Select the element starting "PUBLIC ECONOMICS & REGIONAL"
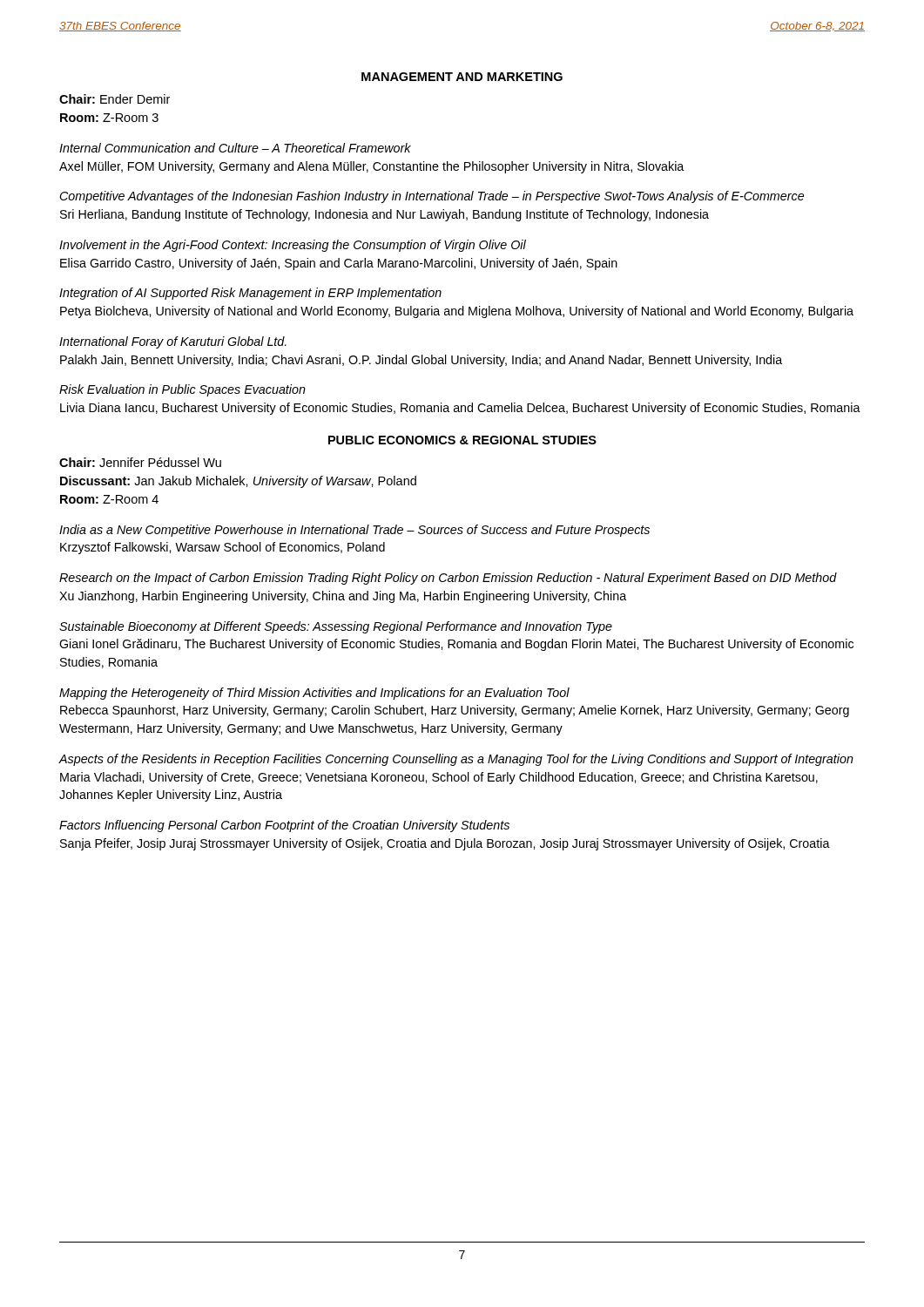924x1307 pixels. click(x=462, y=440)
